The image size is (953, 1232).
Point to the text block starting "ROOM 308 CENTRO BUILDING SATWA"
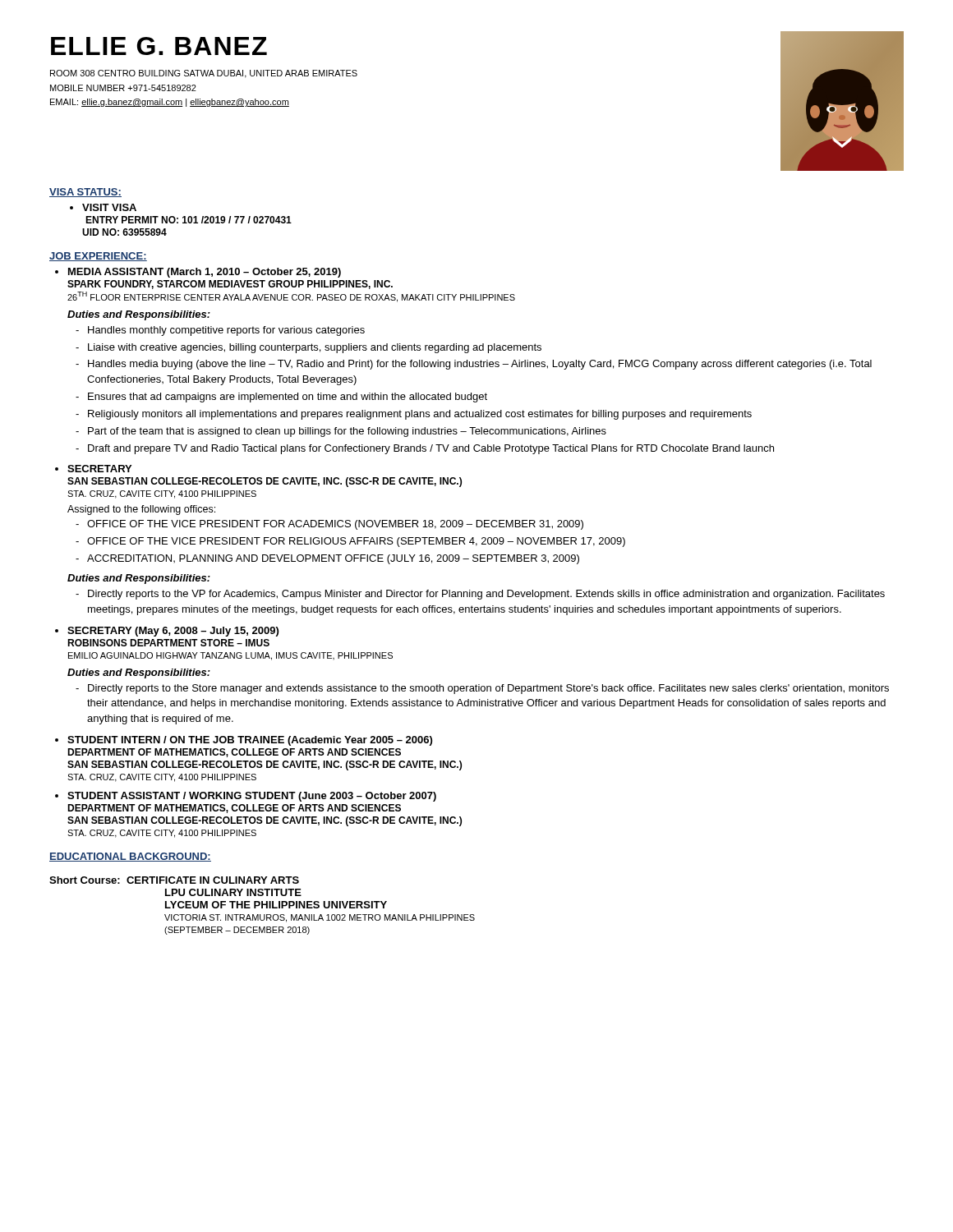point(203,88)
